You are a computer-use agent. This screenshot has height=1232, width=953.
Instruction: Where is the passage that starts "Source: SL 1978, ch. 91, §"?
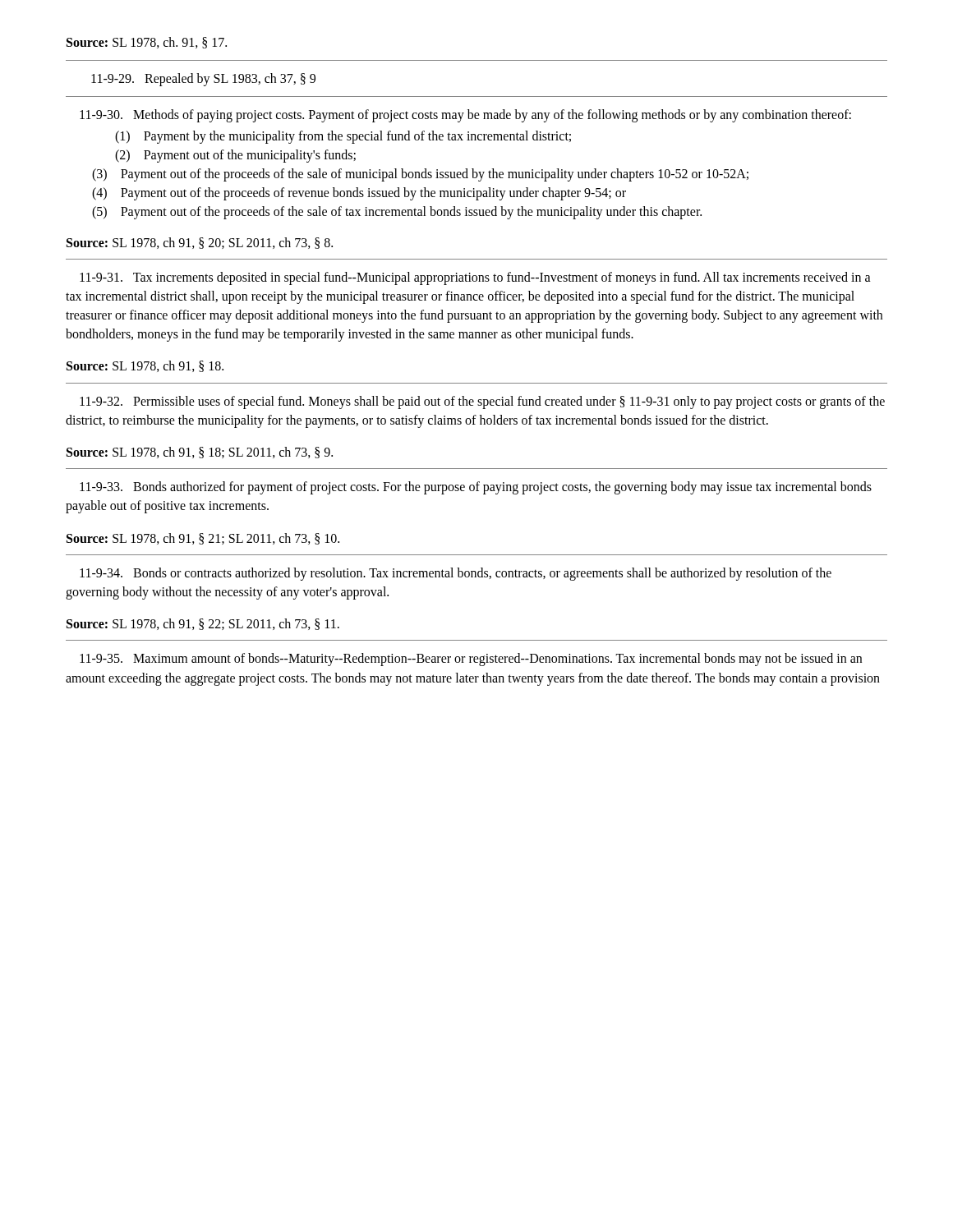coord(147,42)
